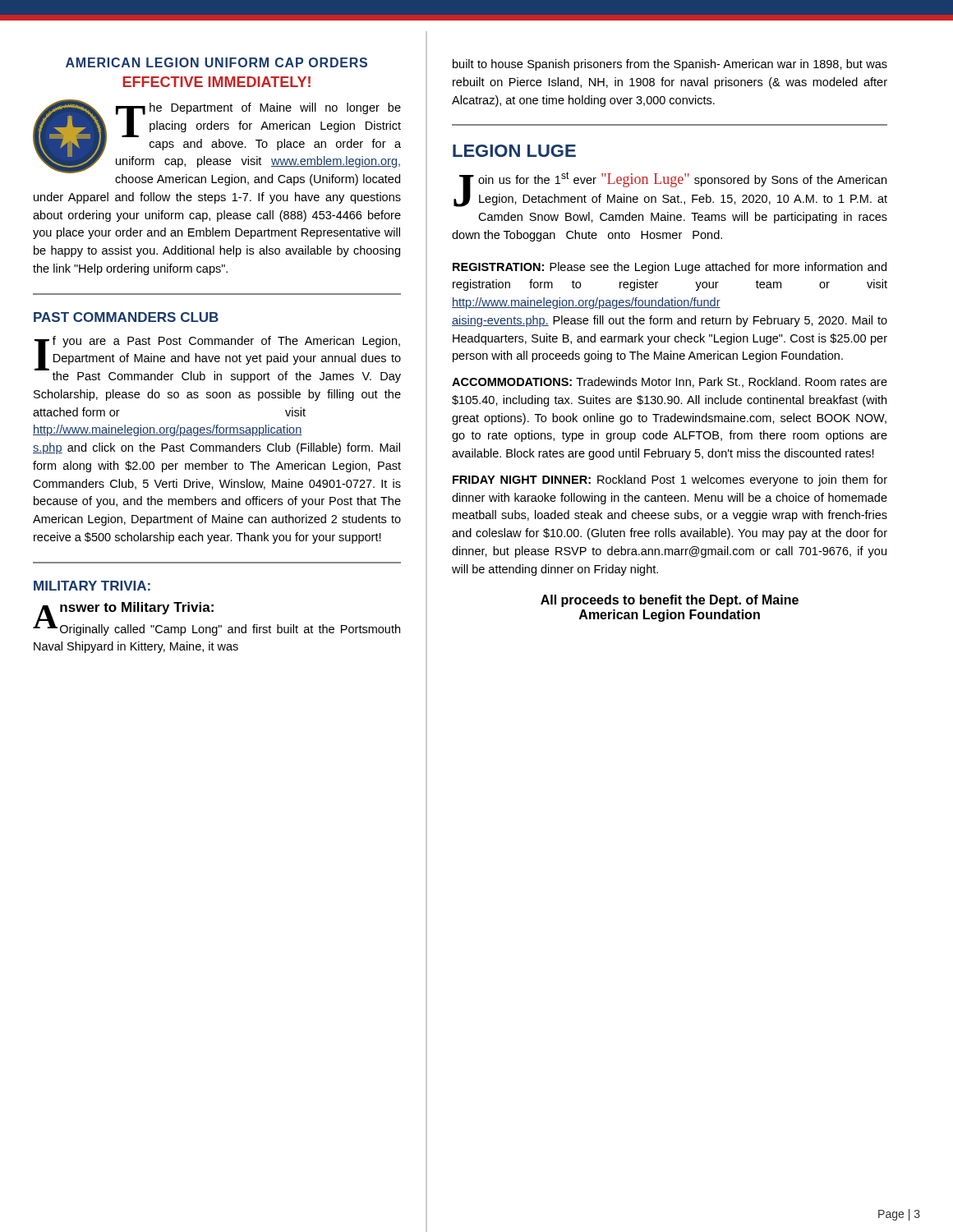Where does it say "Answer to Military Trivia:"?
The width and height of the screenshot is (953, 1232).
(124, 607)
